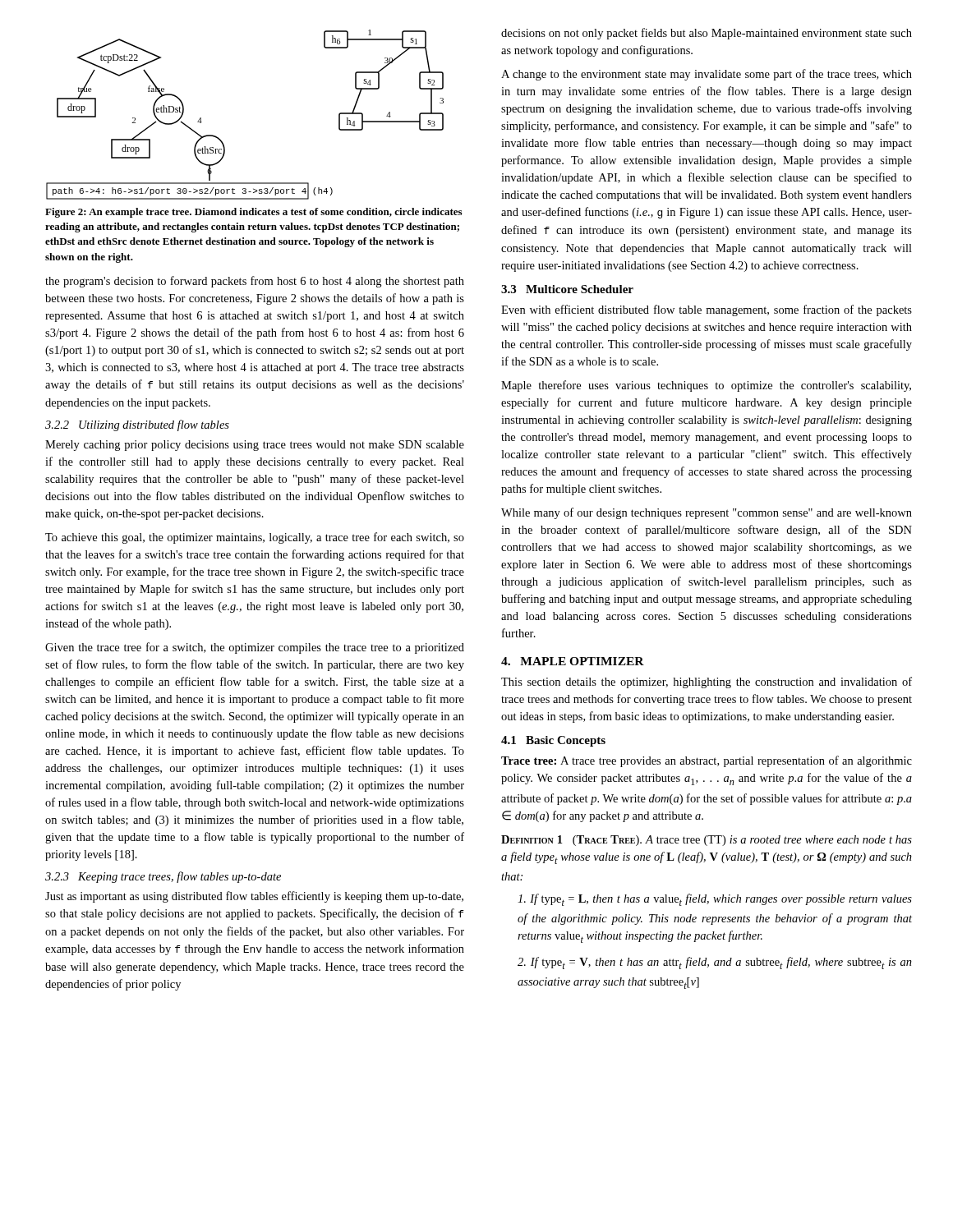Select the text block with the text "A change to the"
This screenshot has width=953, height=1232.
[x=707, y=170]
